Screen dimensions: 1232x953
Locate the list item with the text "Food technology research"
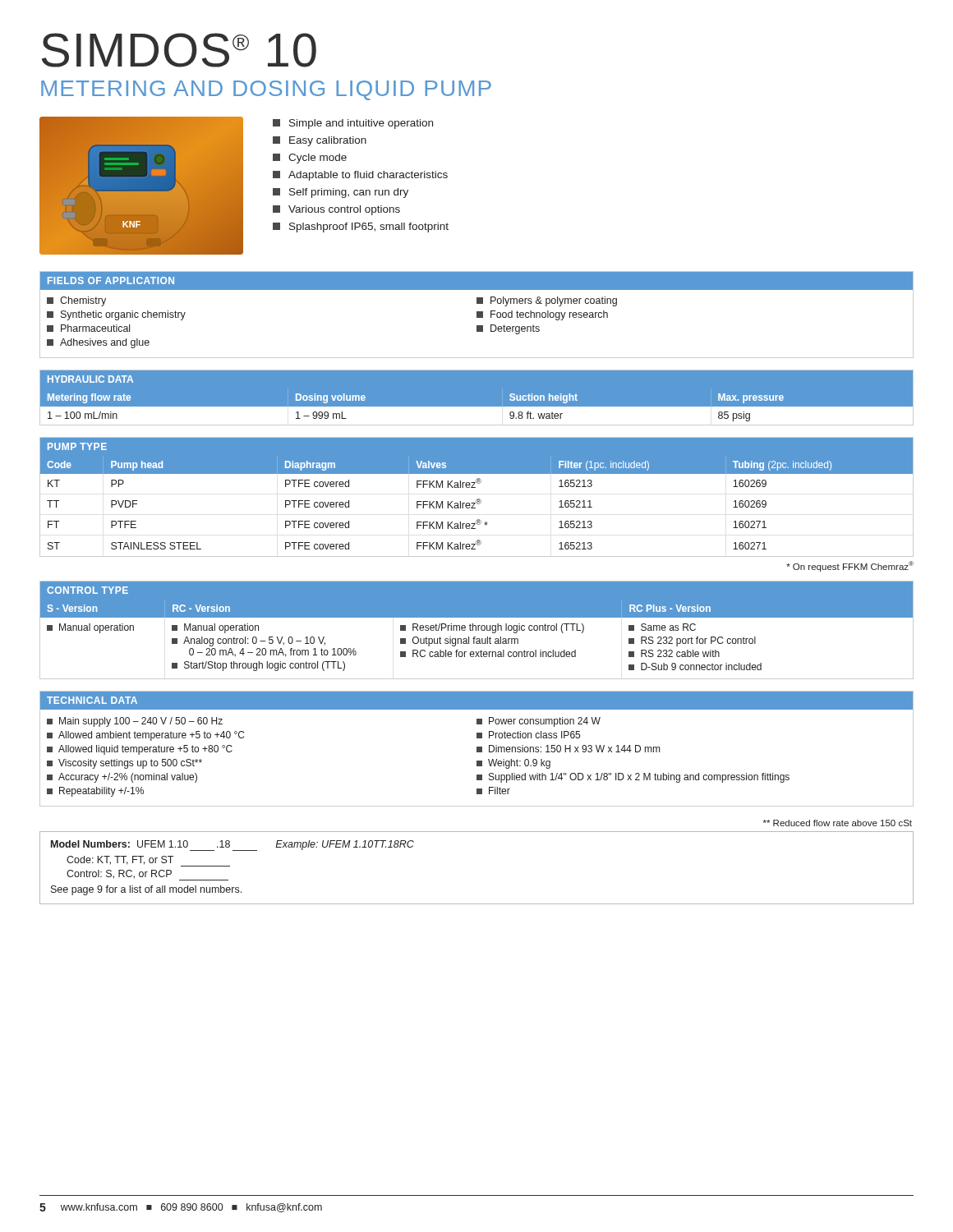coord(549,315)
